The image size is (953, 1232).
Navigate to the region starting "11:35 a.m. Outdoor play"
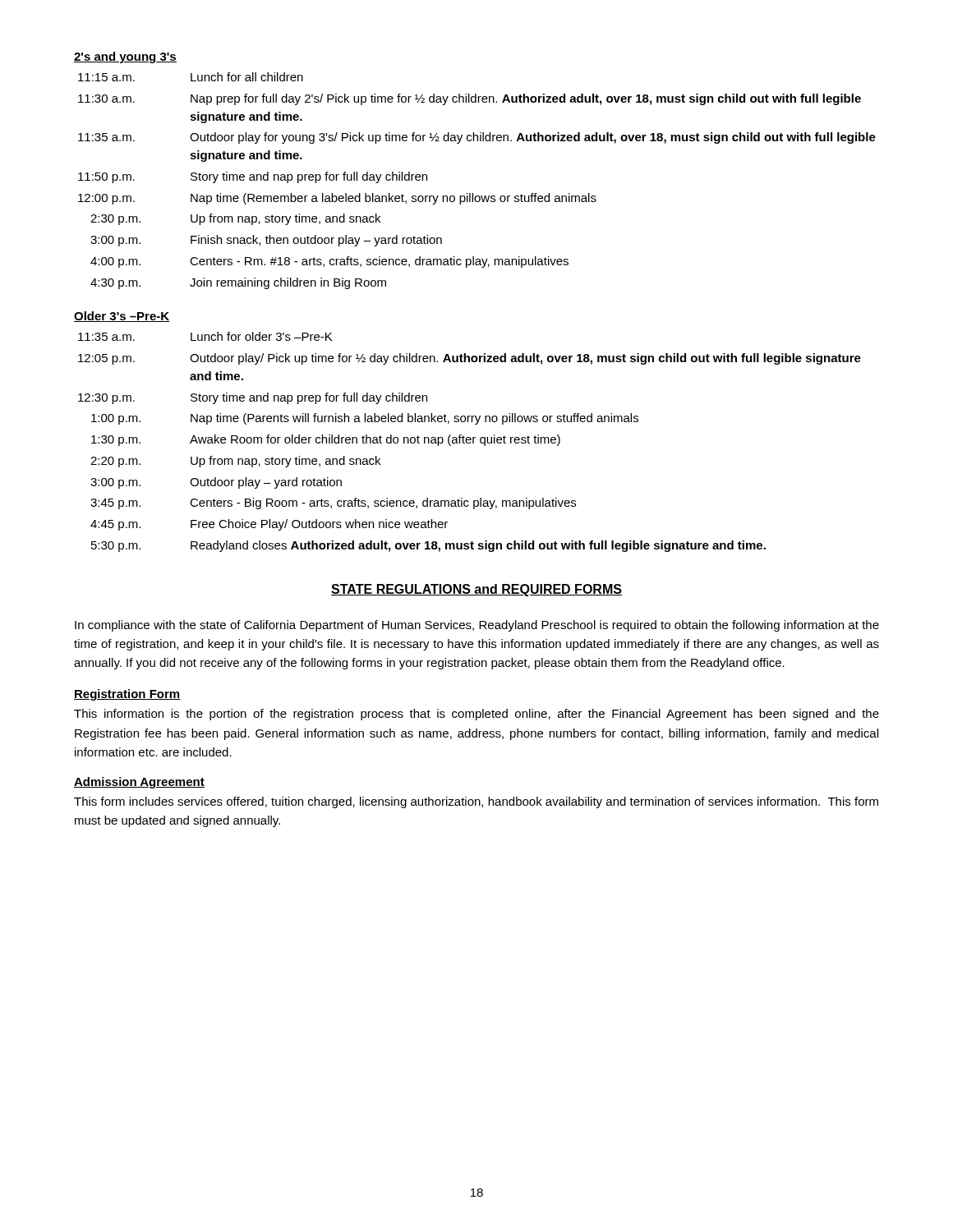[x=476, y=146]
